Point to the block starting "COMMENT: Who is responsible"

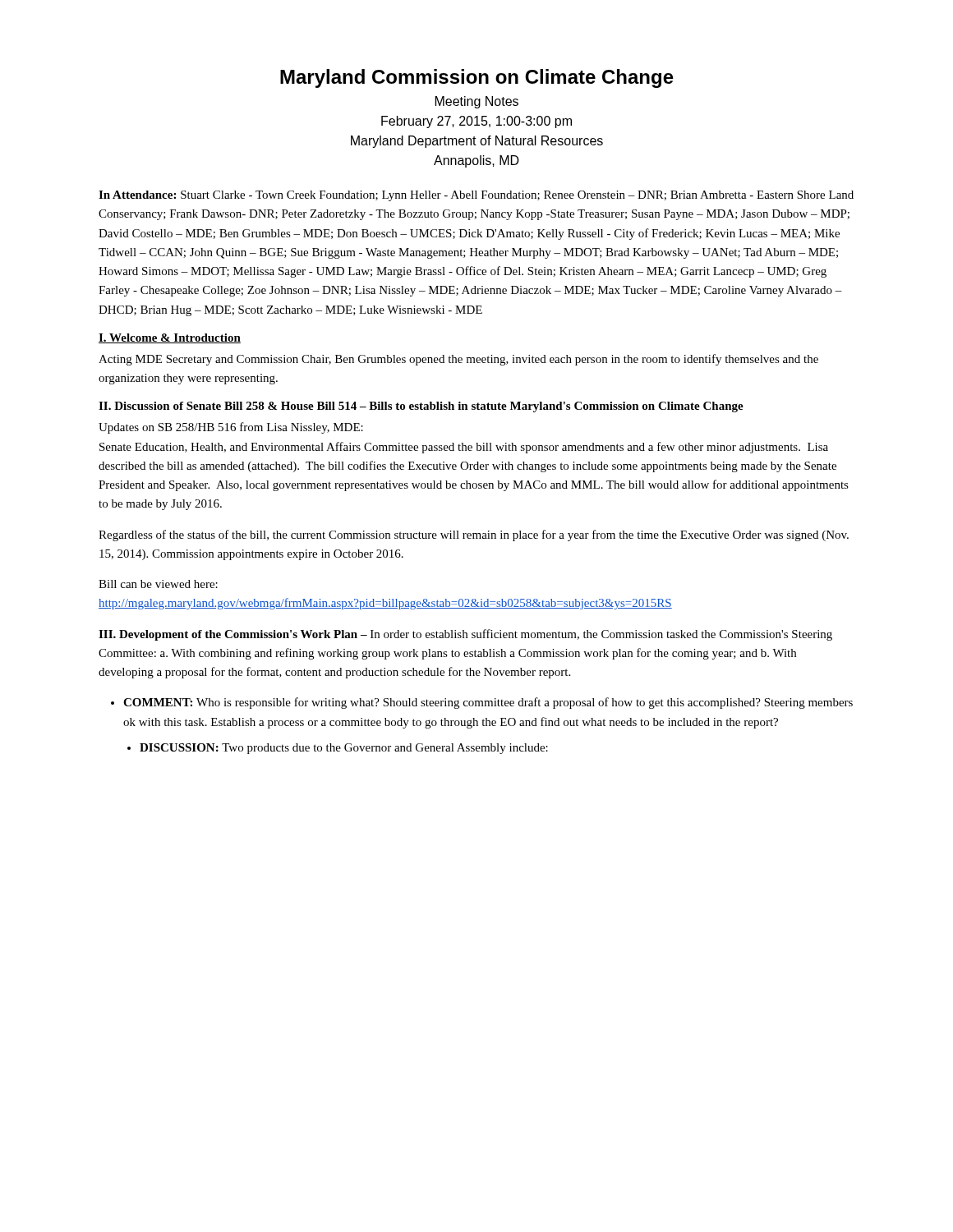point(489,727)
